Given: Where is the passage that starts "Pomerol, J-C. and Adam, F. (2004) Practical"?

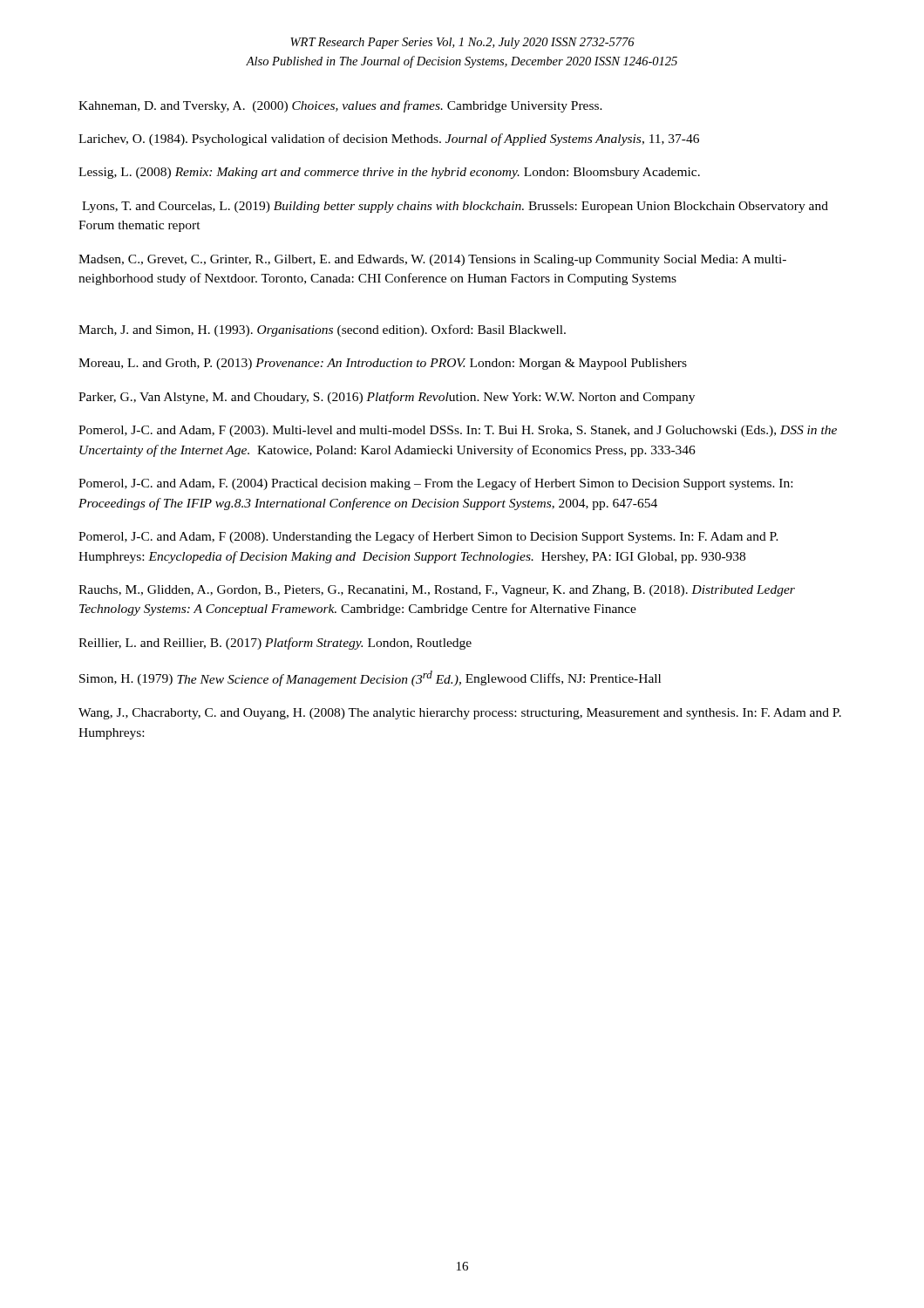Looking at the screenshot, I should 436,493.
